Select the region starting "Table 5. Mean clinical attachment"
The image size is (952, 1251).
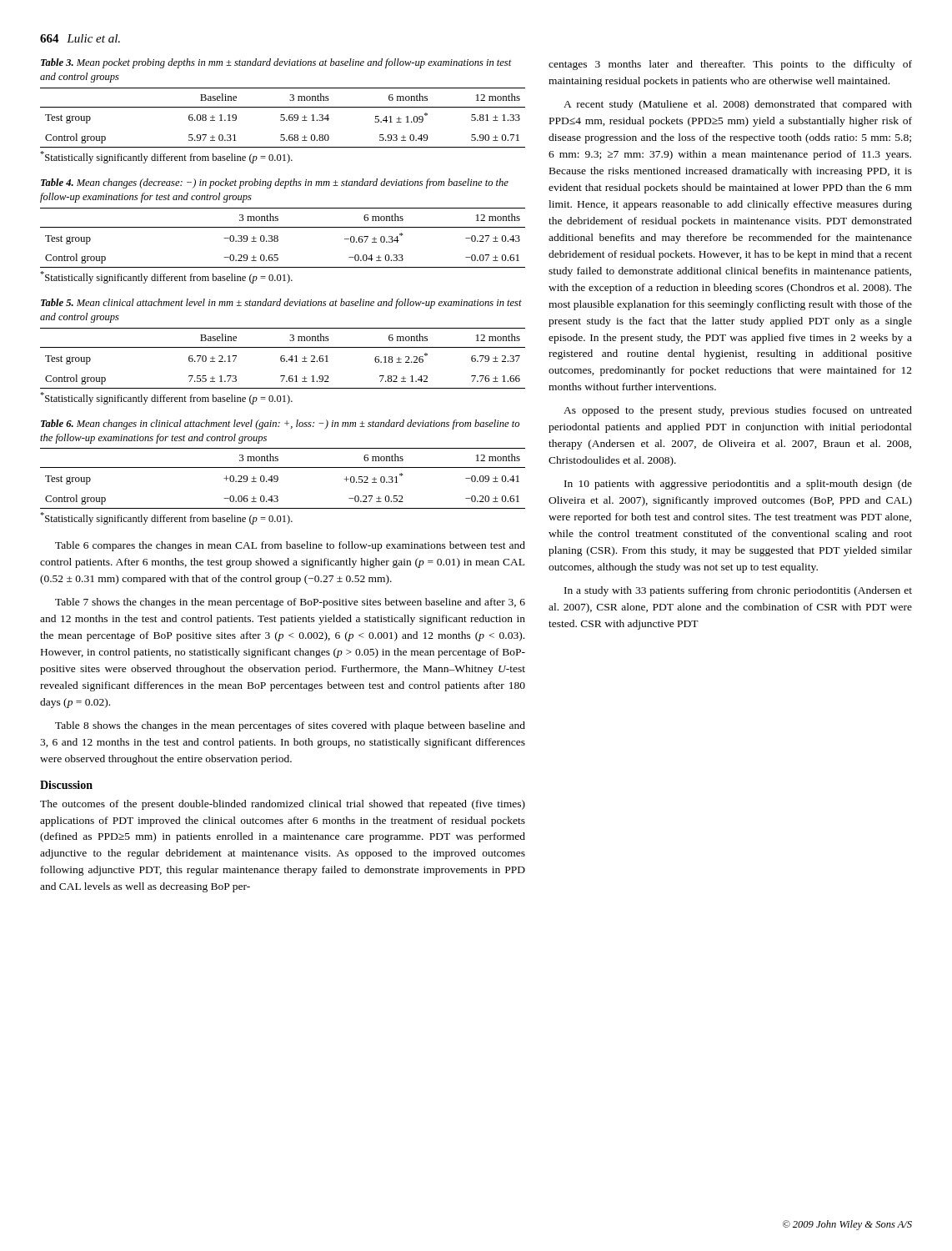(281, 310)
